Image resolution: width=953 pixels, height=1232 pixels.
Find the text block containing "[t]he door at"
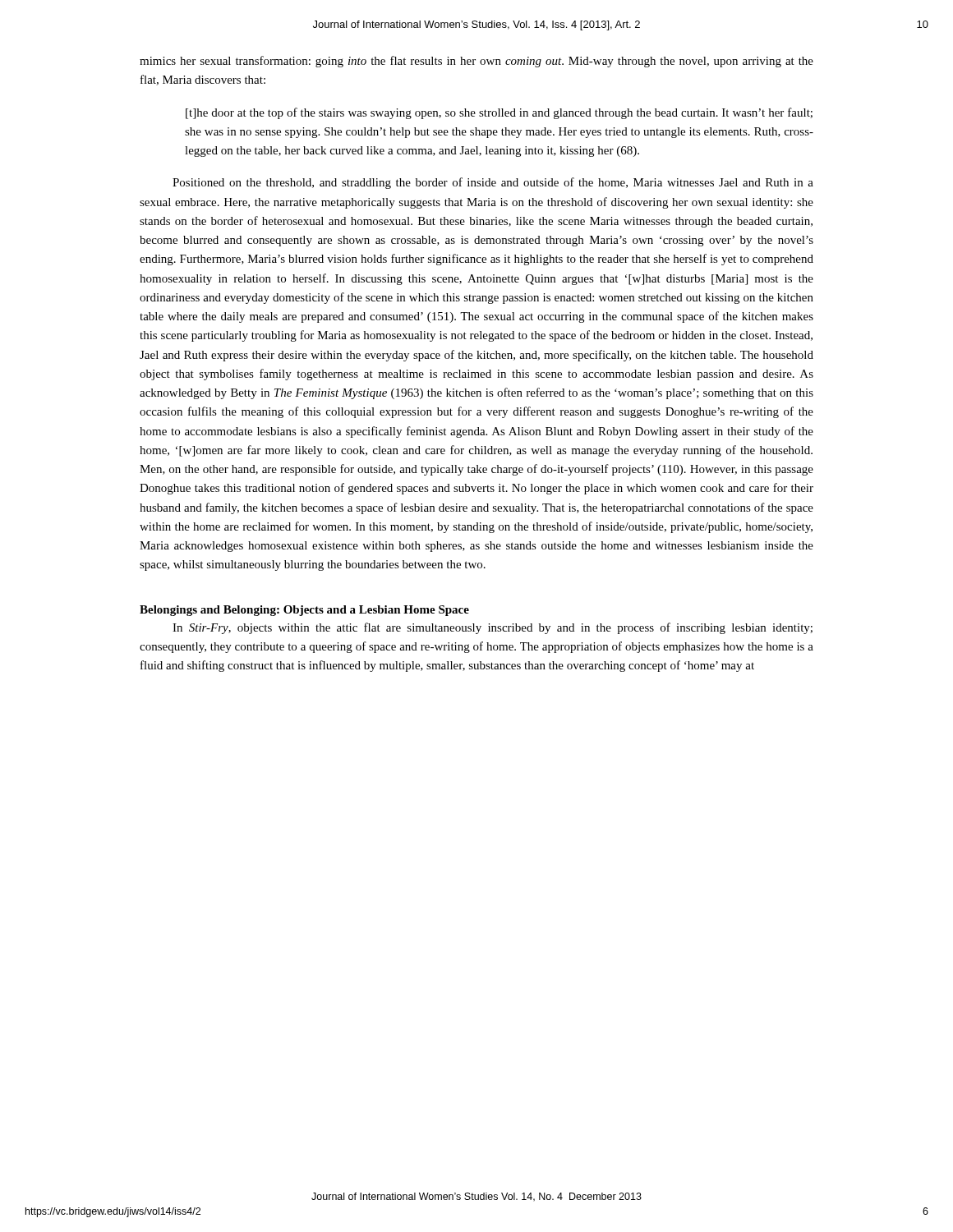[x=499, y=131]
